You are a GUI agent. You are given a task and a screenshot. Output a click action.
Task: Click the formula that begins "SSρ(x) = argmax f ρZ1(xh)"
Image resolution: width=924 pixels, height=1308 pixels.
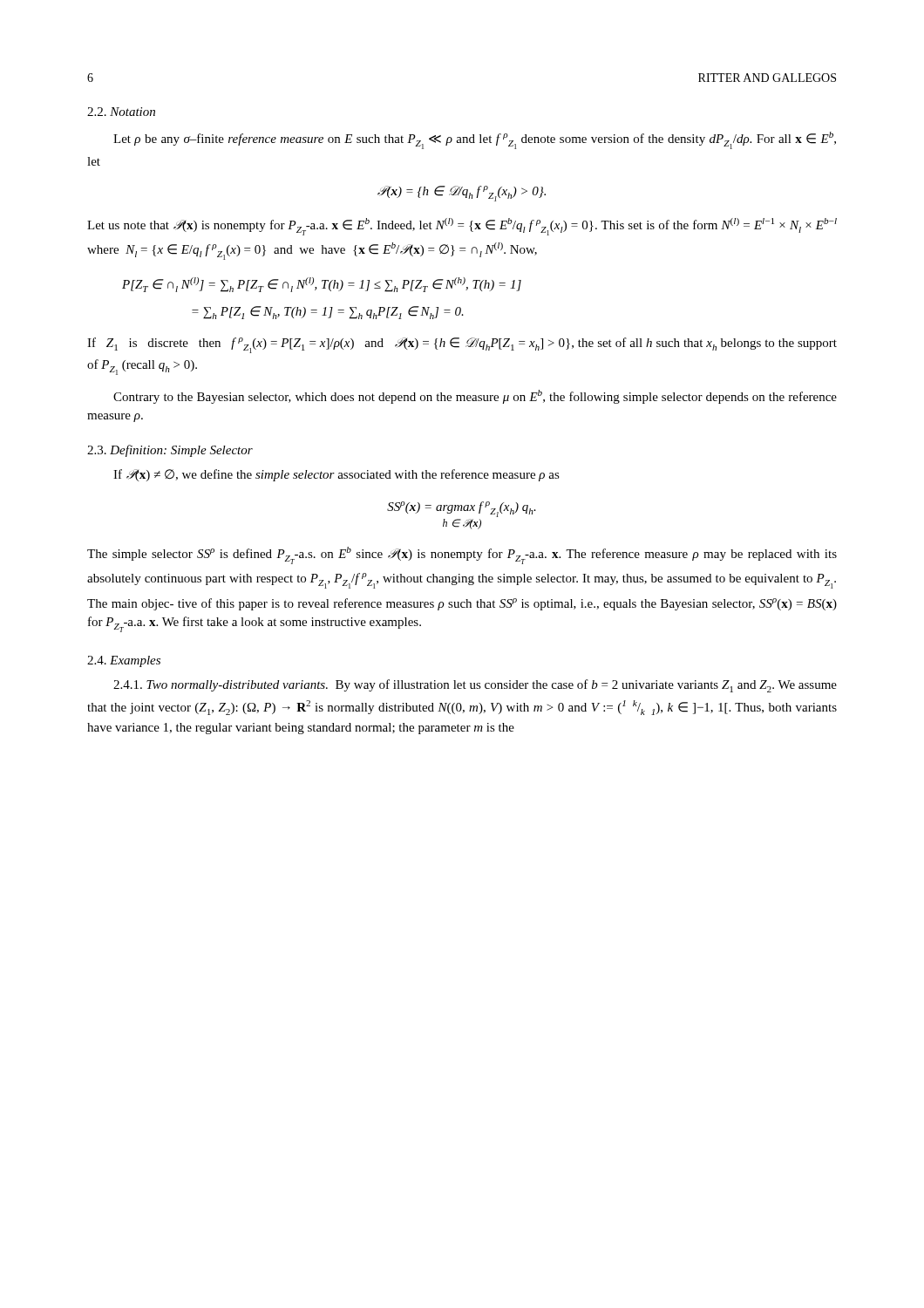click(x=462, y=514)
